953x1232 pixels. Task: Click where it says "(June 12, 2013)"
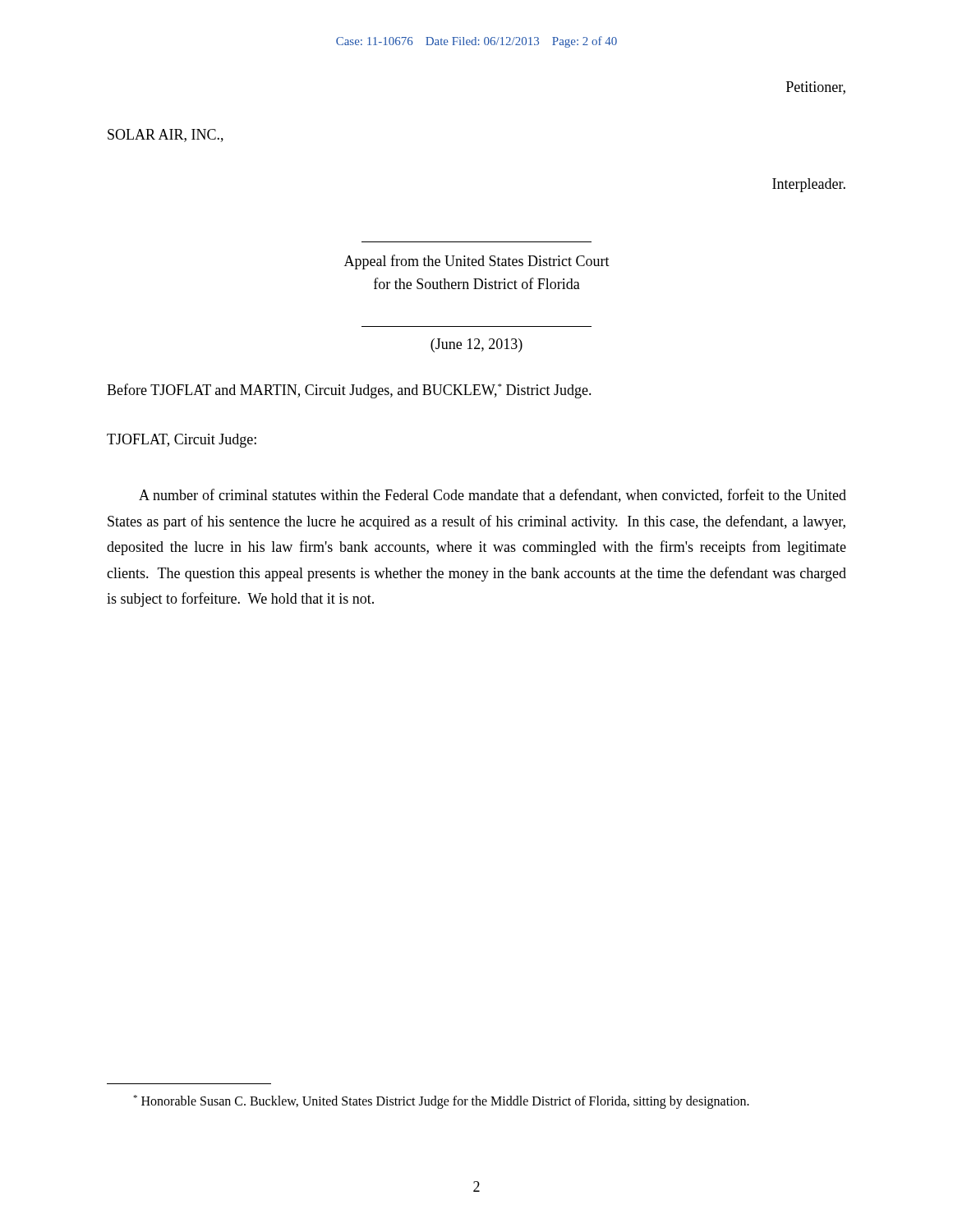click(476, 344)
